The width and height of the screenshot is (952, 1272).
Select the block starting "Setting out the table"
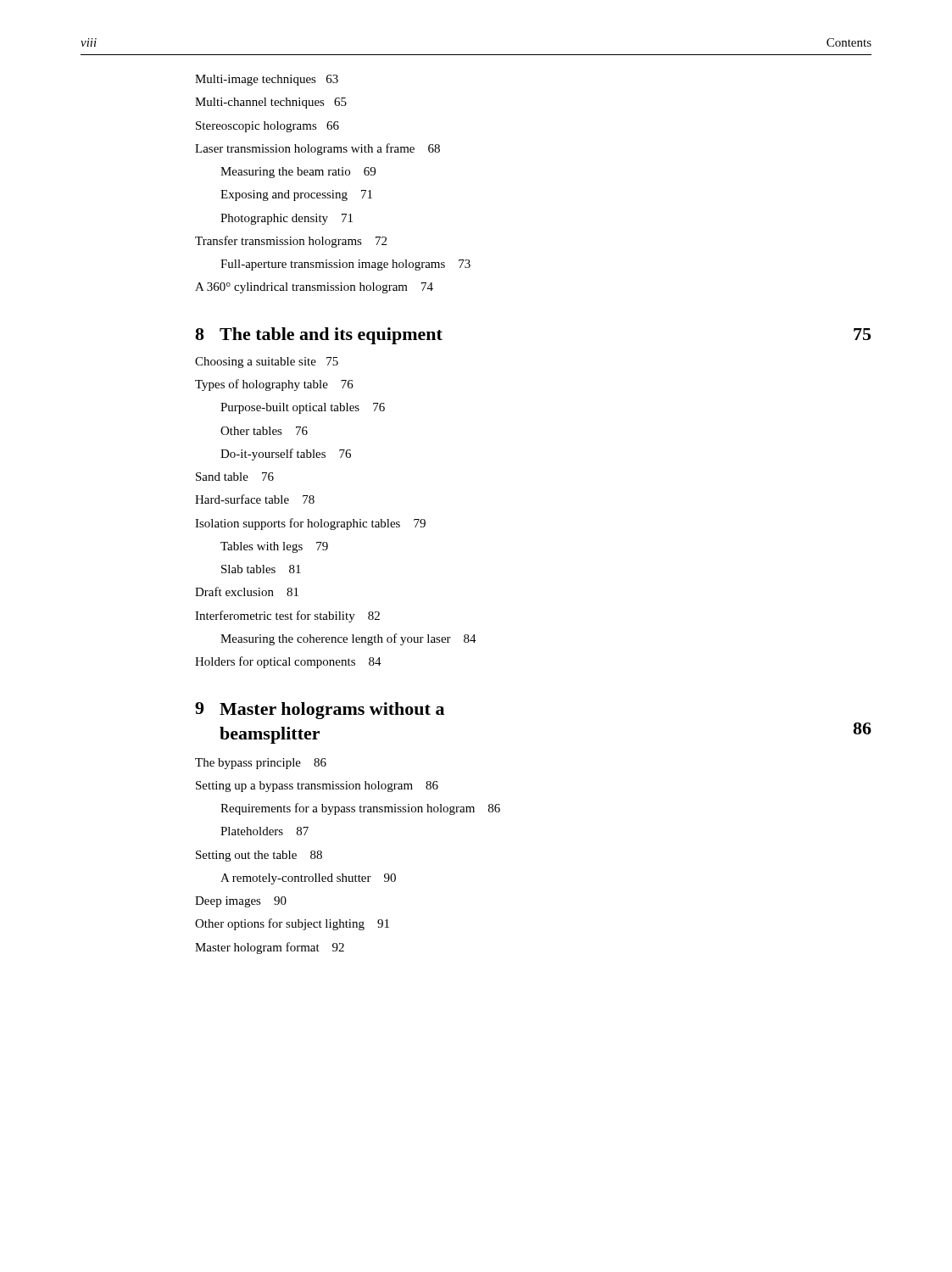point(259,854)
